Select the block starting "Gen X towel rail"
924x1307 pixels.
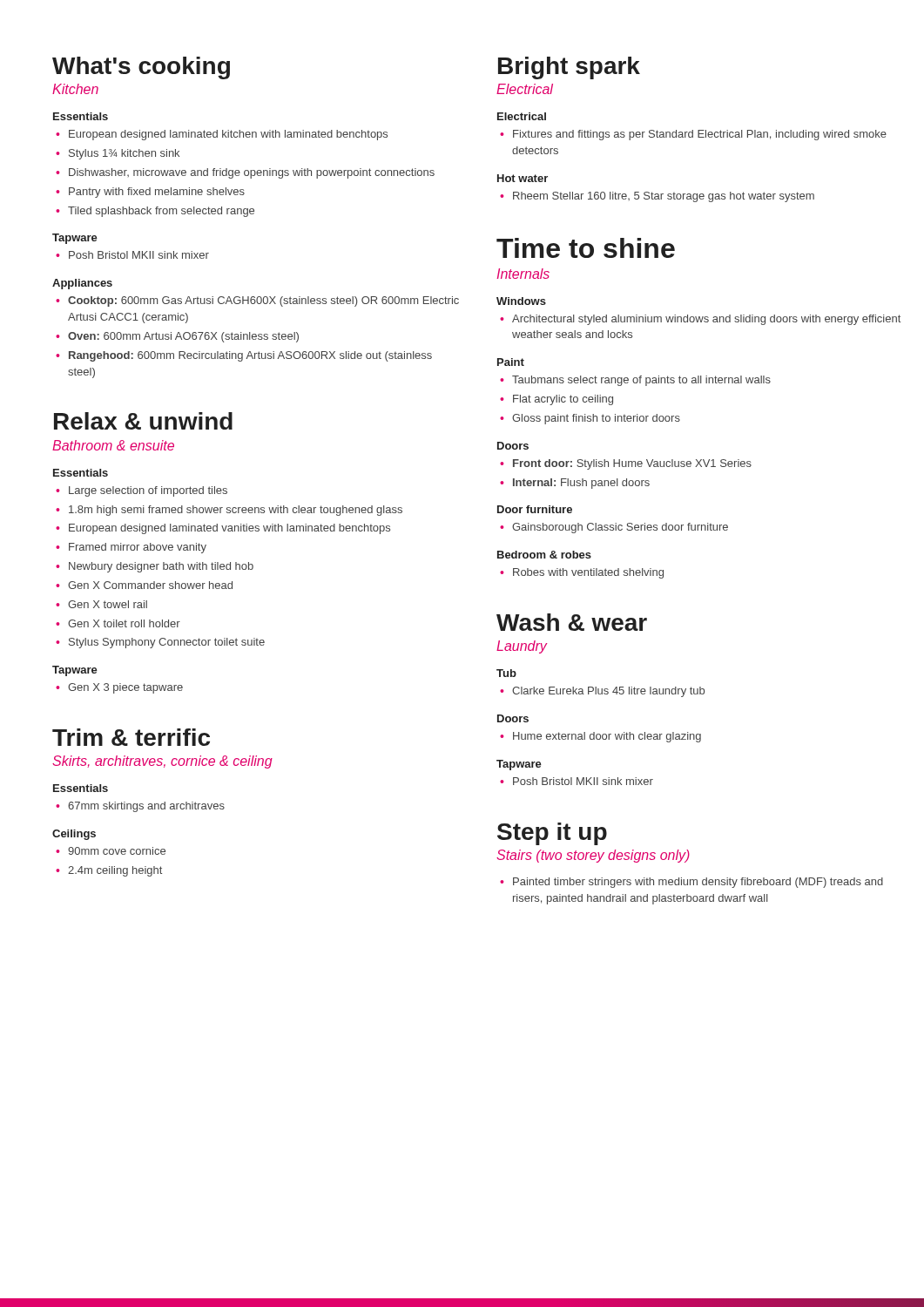tap(108, 604)
